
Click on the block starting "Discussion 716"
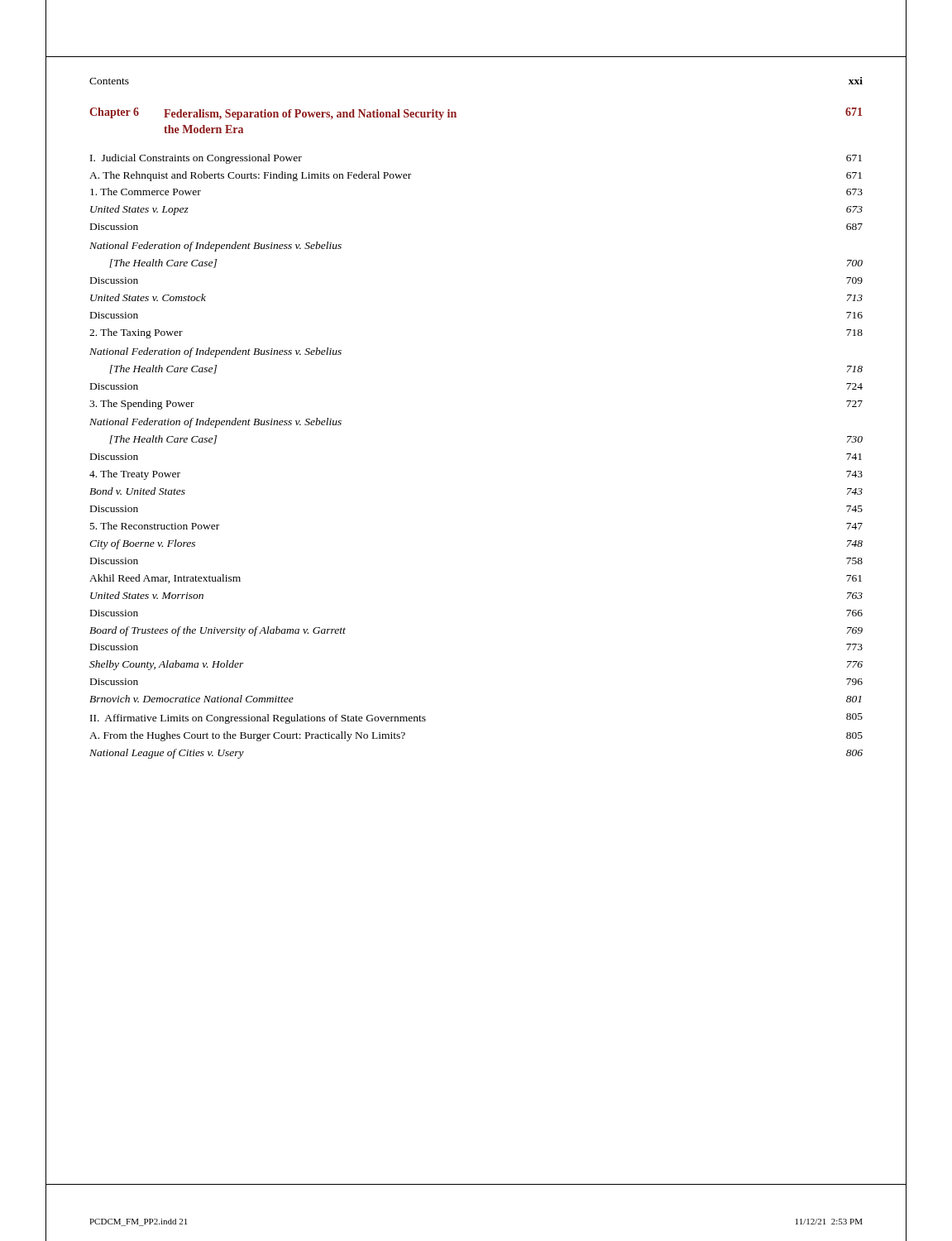[111, 315]
